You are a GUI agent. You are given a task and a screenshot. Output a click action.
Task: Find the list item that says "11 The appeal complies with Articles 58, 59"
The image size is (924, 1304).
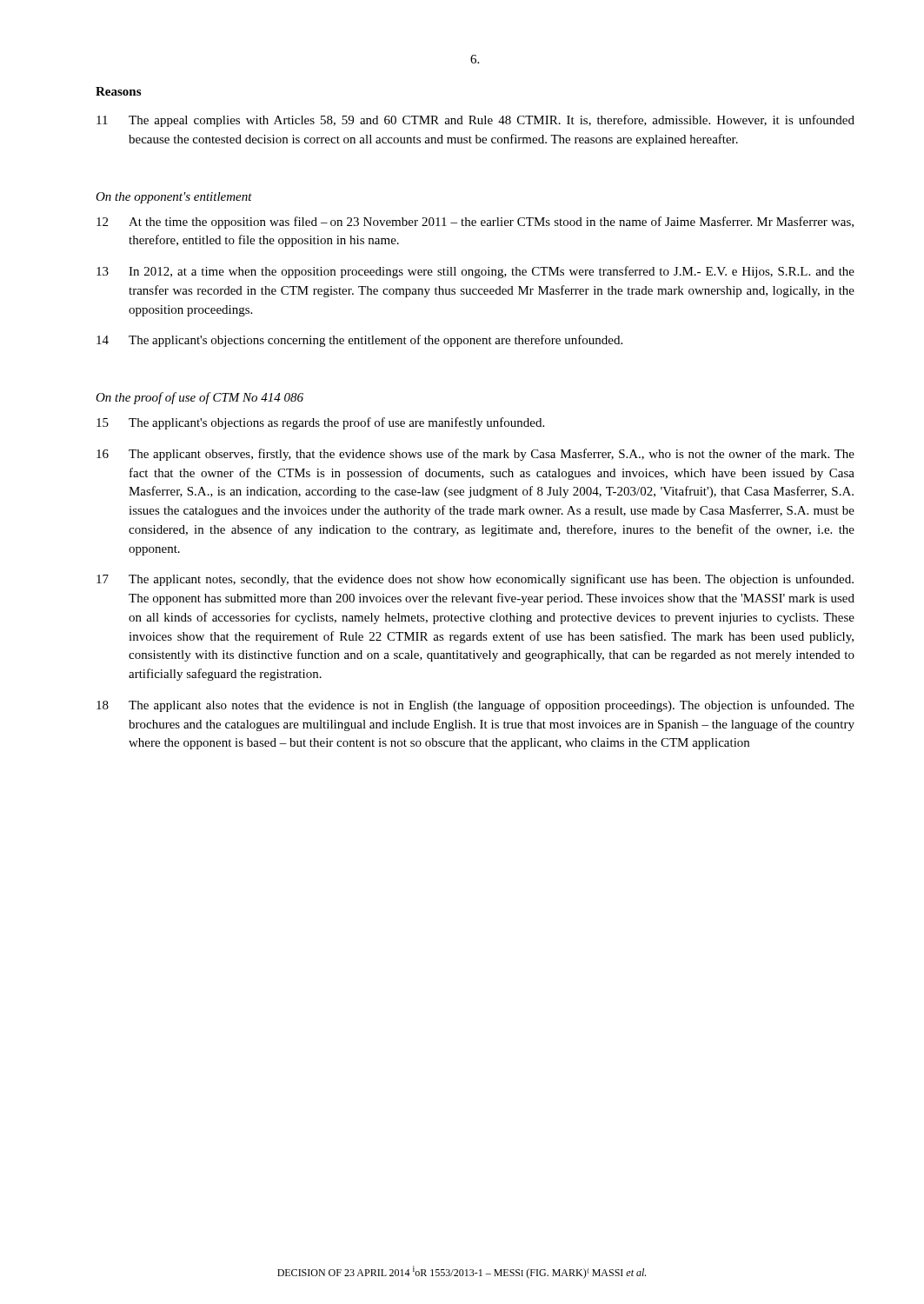(x=475, y=130)
